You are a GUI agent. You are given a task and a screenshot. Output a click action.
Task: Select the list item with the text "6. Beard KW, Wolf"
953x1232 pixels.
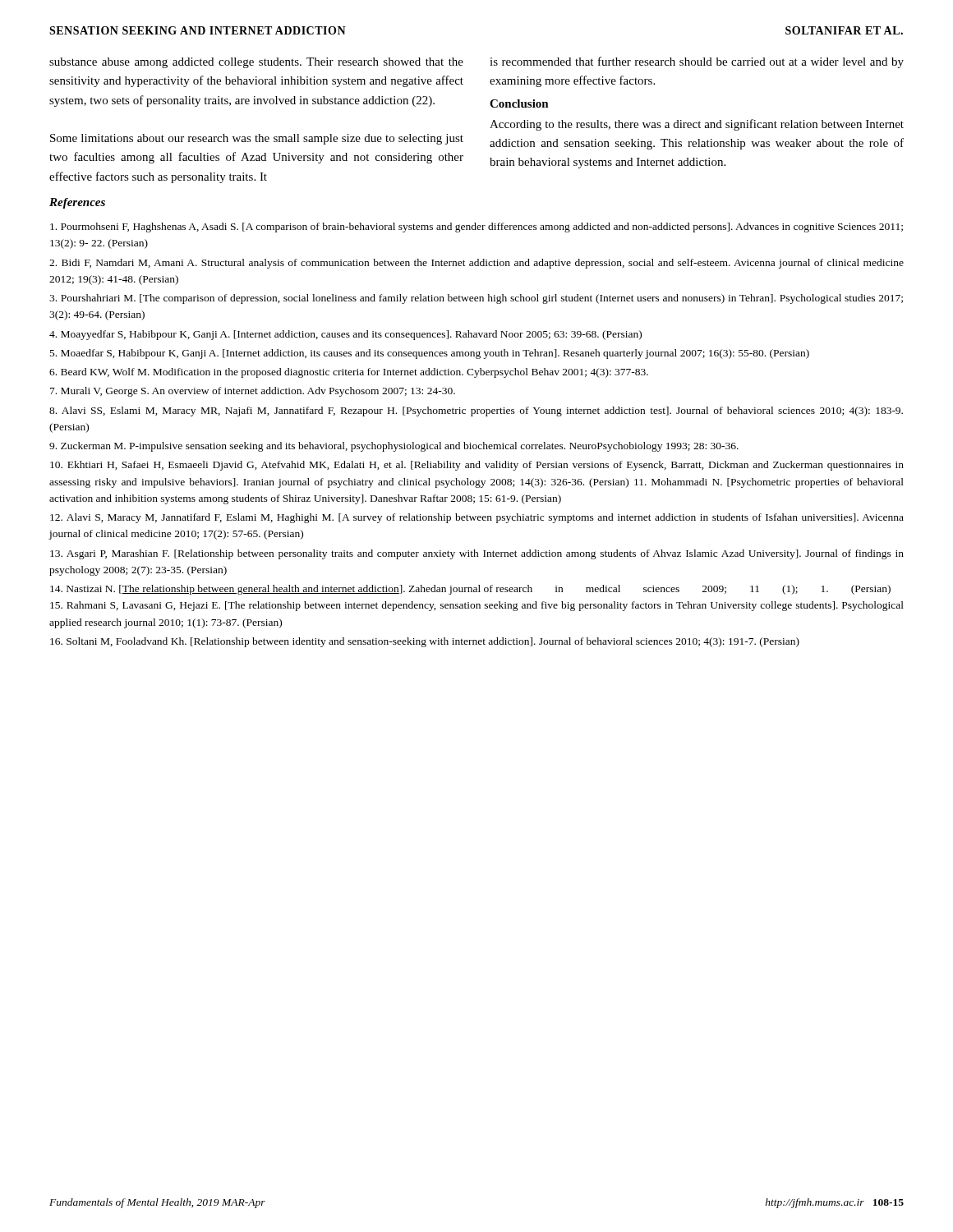[x=349, y=372]
